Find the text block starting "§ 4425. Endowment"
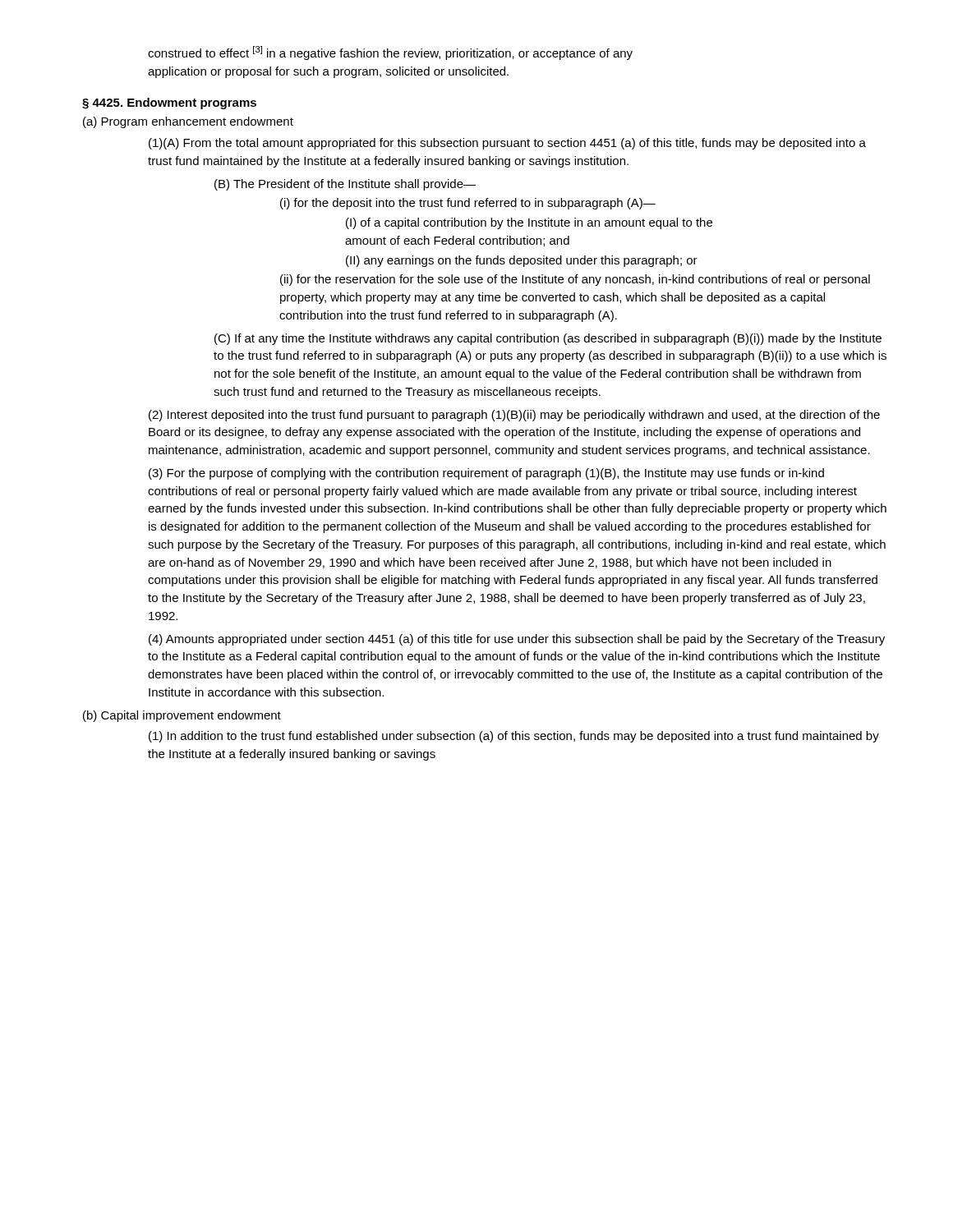 tap(169, 102)
